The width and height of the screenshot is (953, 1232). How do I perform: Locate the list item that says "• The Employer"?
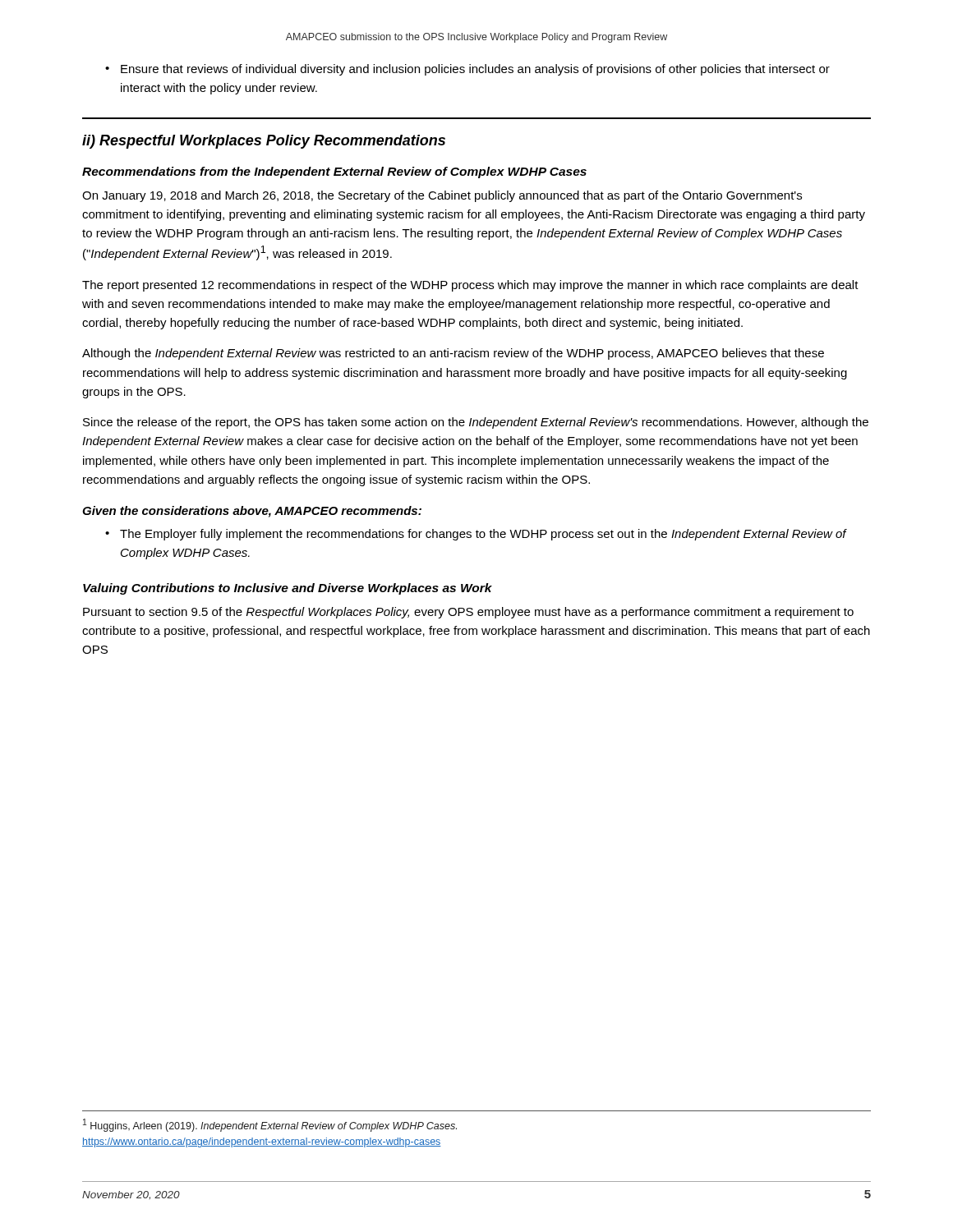pos(488,543)
